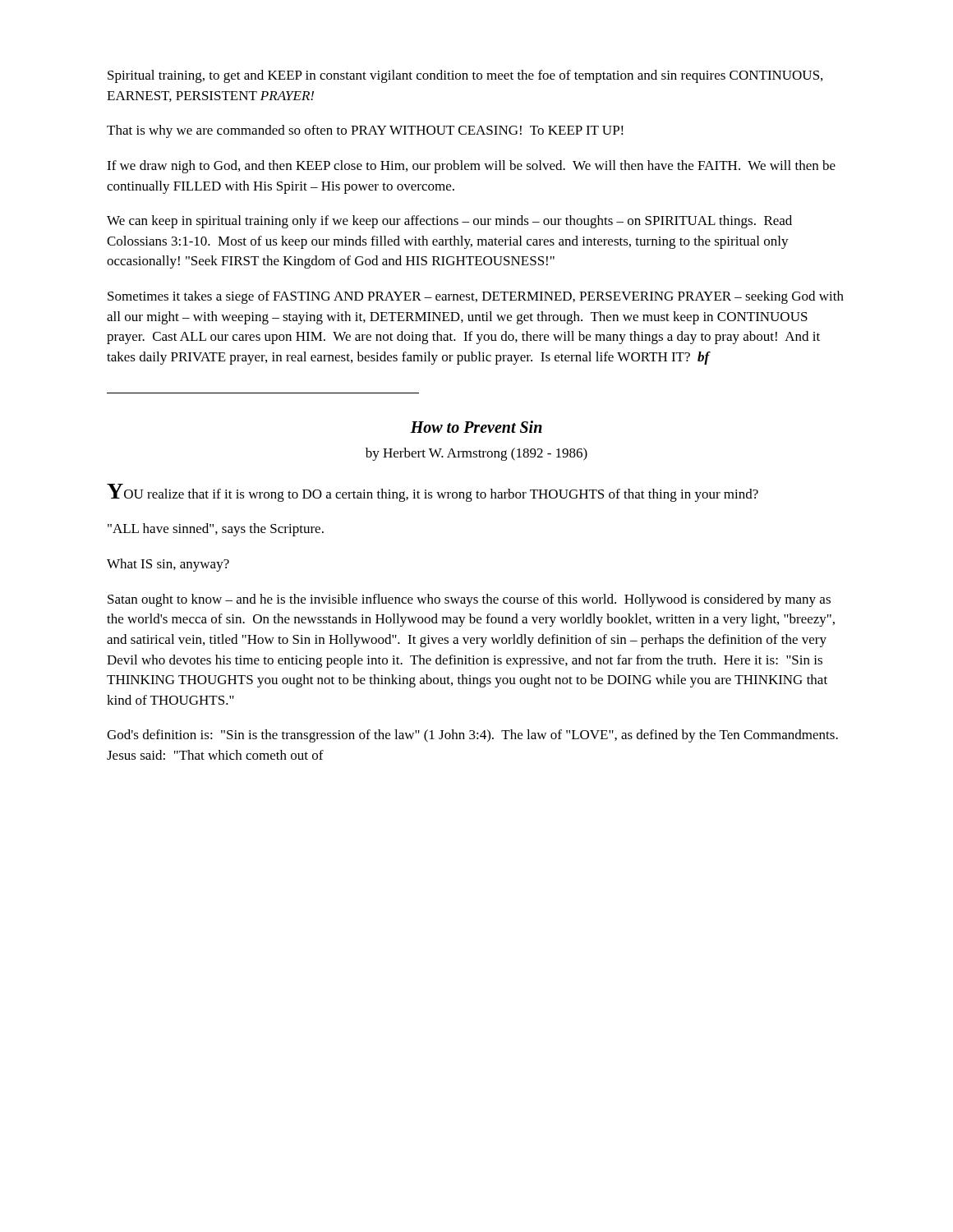953x1232 pixels.
Task: Find the block starting "by Herbert W. Armstrong (1892 -"
Action: click(x=476, y=453)
